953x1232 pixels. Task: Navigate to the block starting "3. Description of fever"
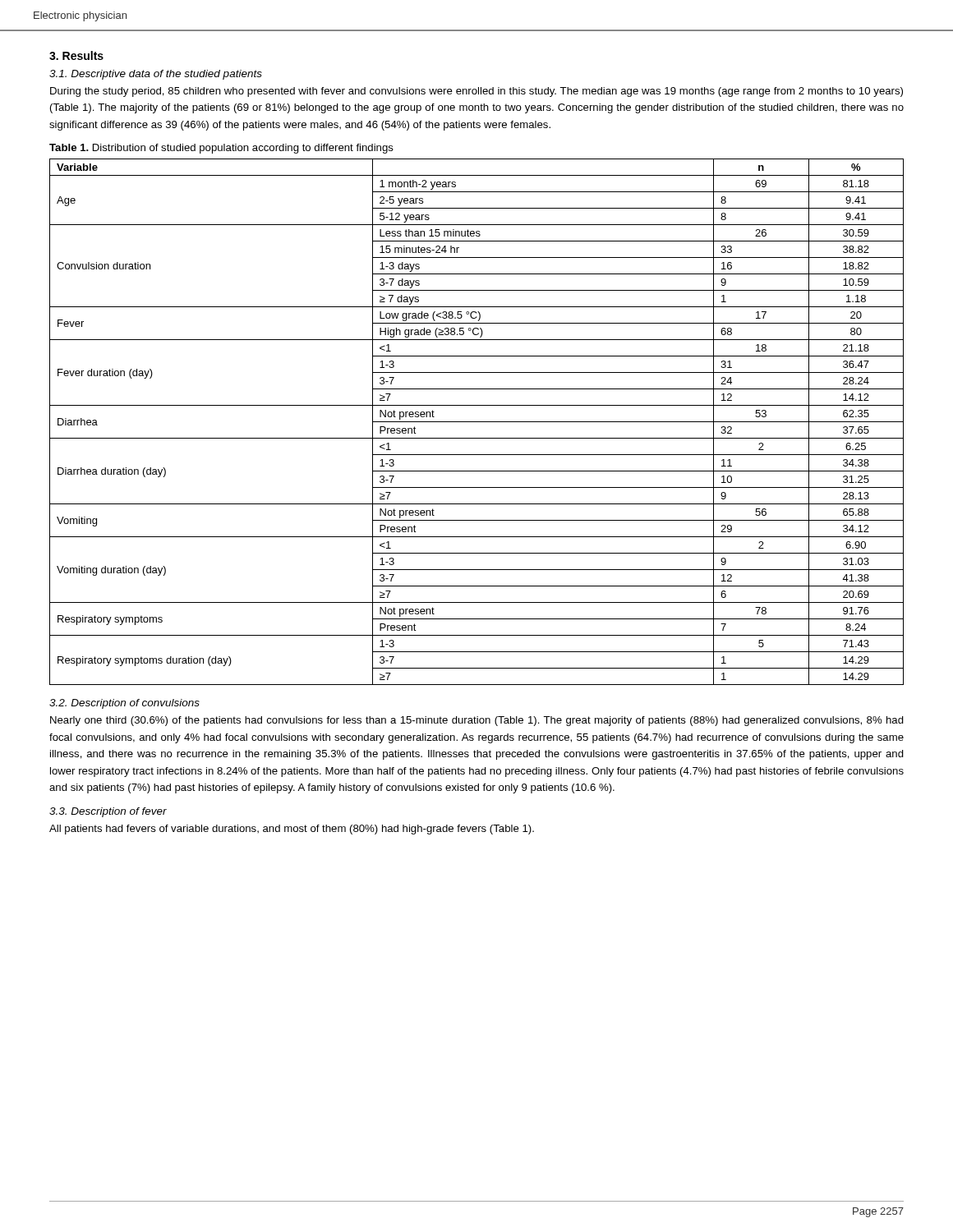click(x=108, y=811)
